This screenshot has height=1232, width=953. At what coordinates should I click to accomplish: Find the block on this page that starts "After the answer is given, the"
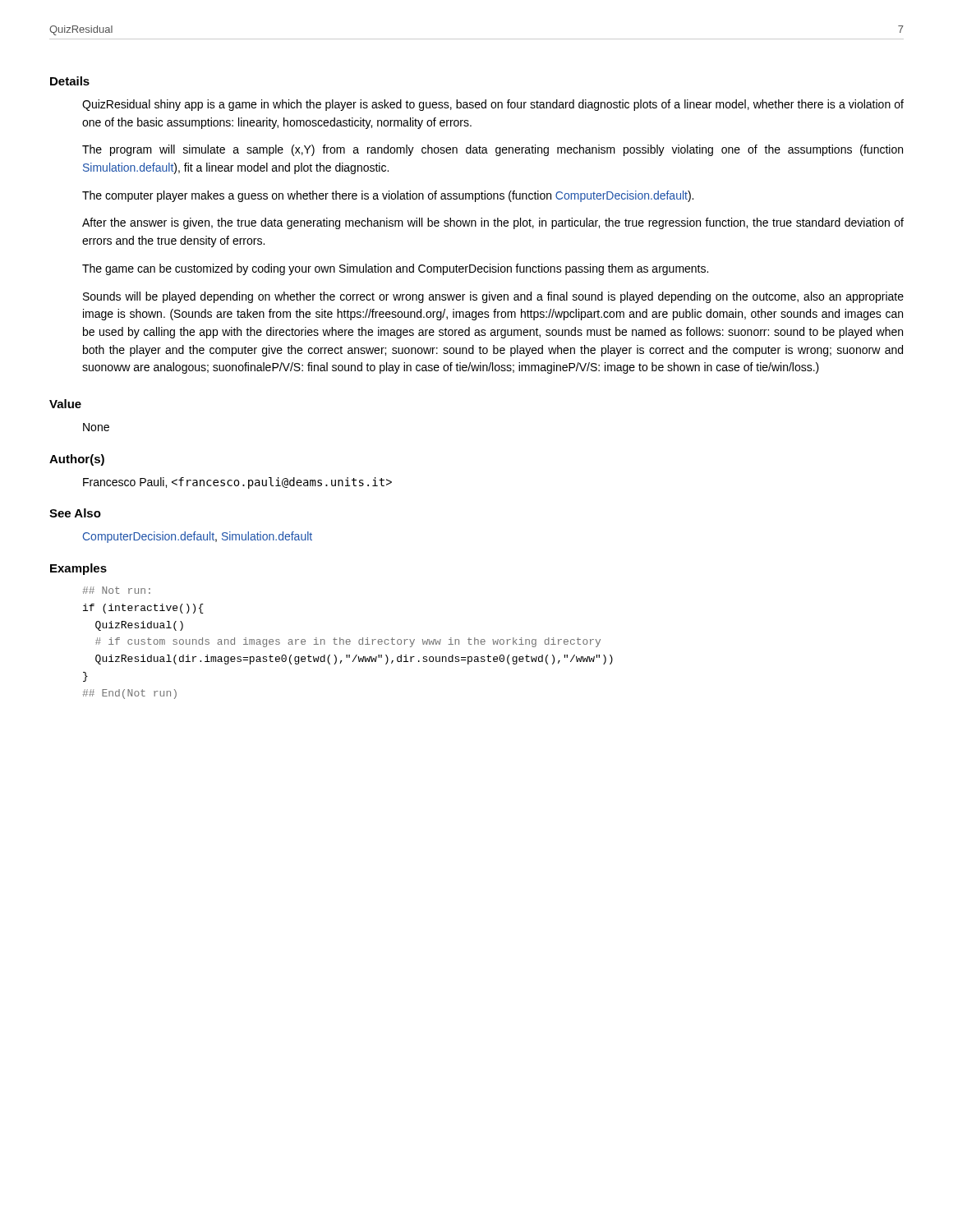click(x=493, y=232)
